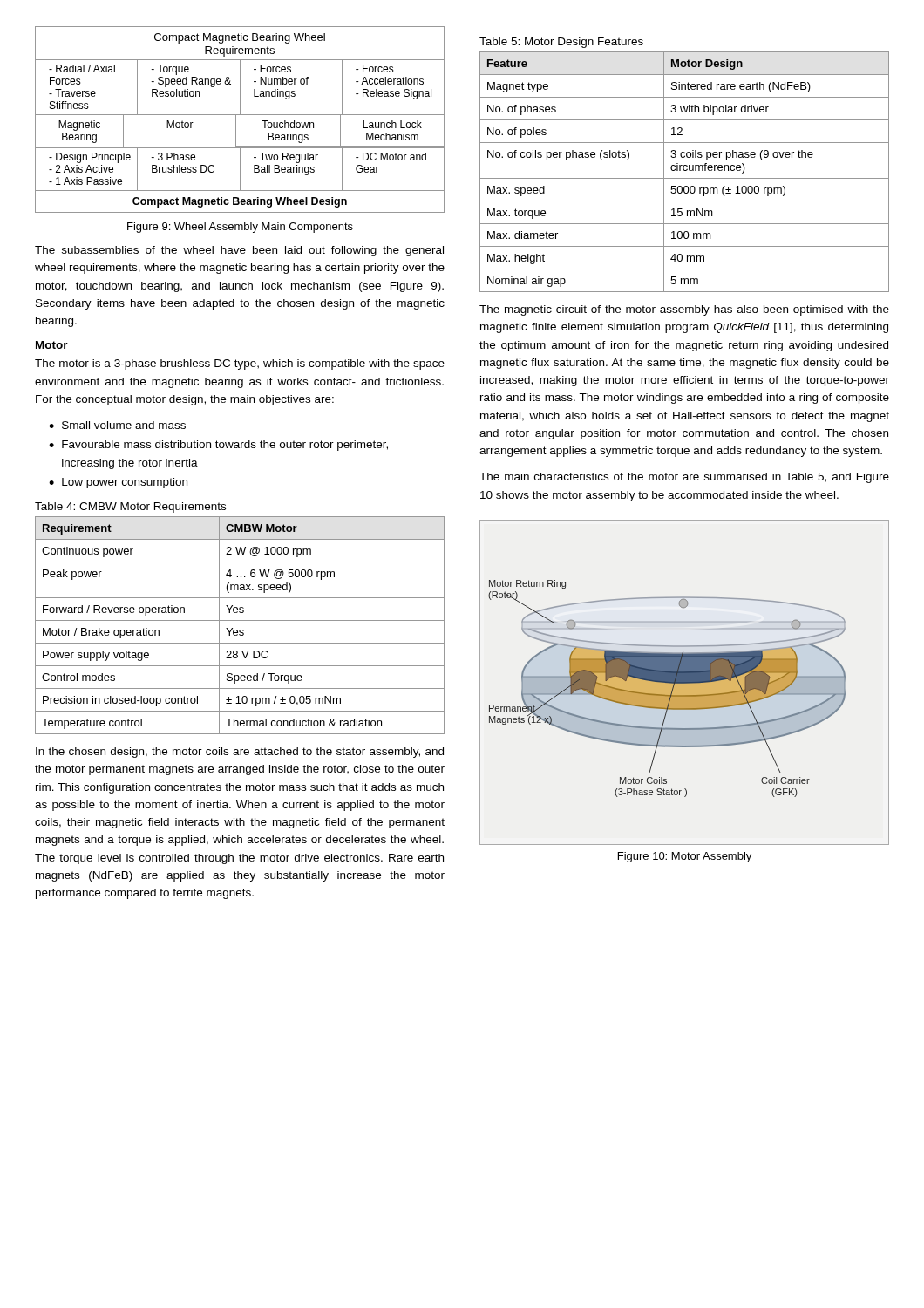The height and width of the screenshot is (1308, 924).
Task: Locate the text "Table 5: Motor Design Features"
Action: [x=562, y=41]
